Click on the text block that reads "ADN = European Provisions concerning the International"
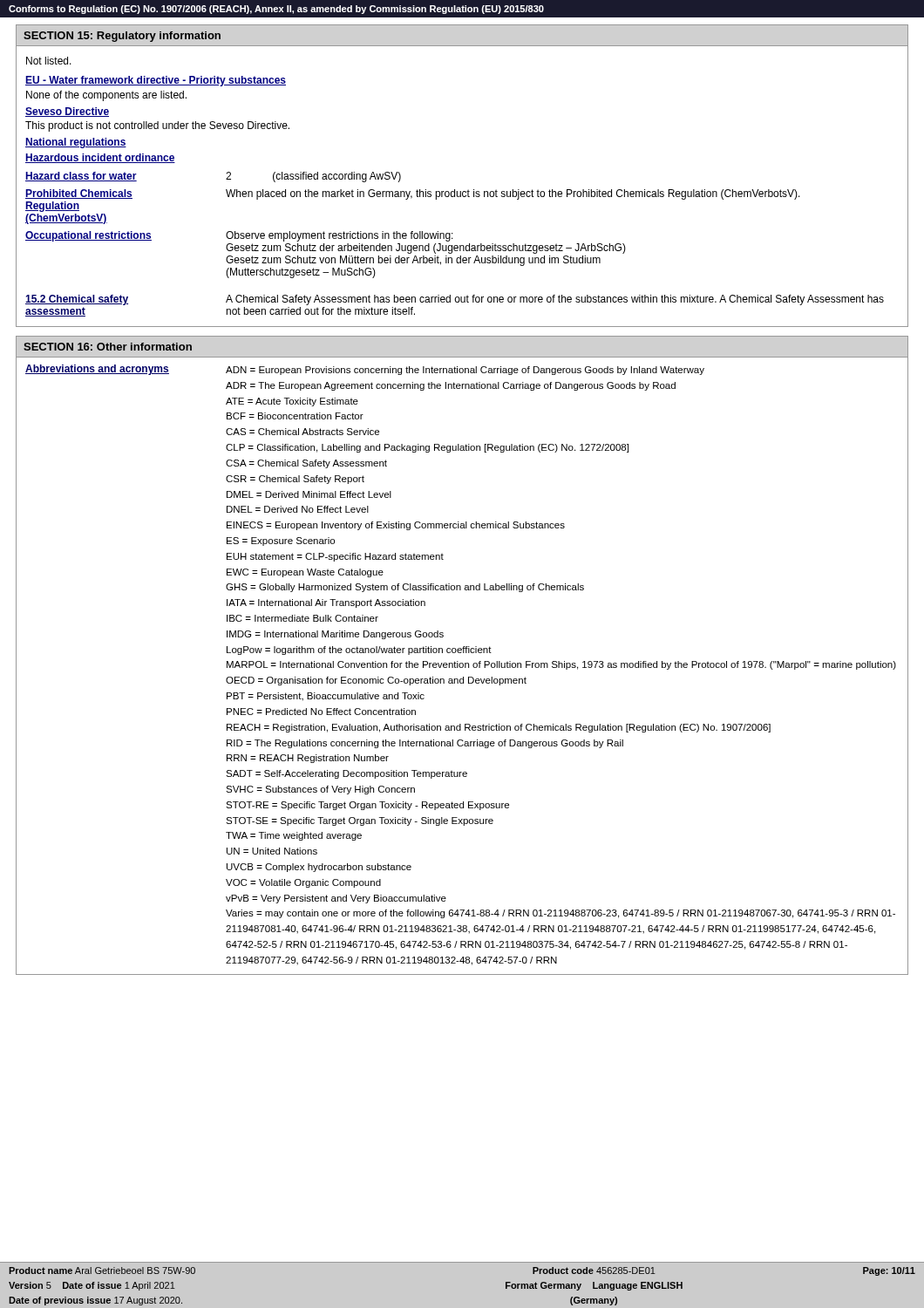 pos(561,665)
